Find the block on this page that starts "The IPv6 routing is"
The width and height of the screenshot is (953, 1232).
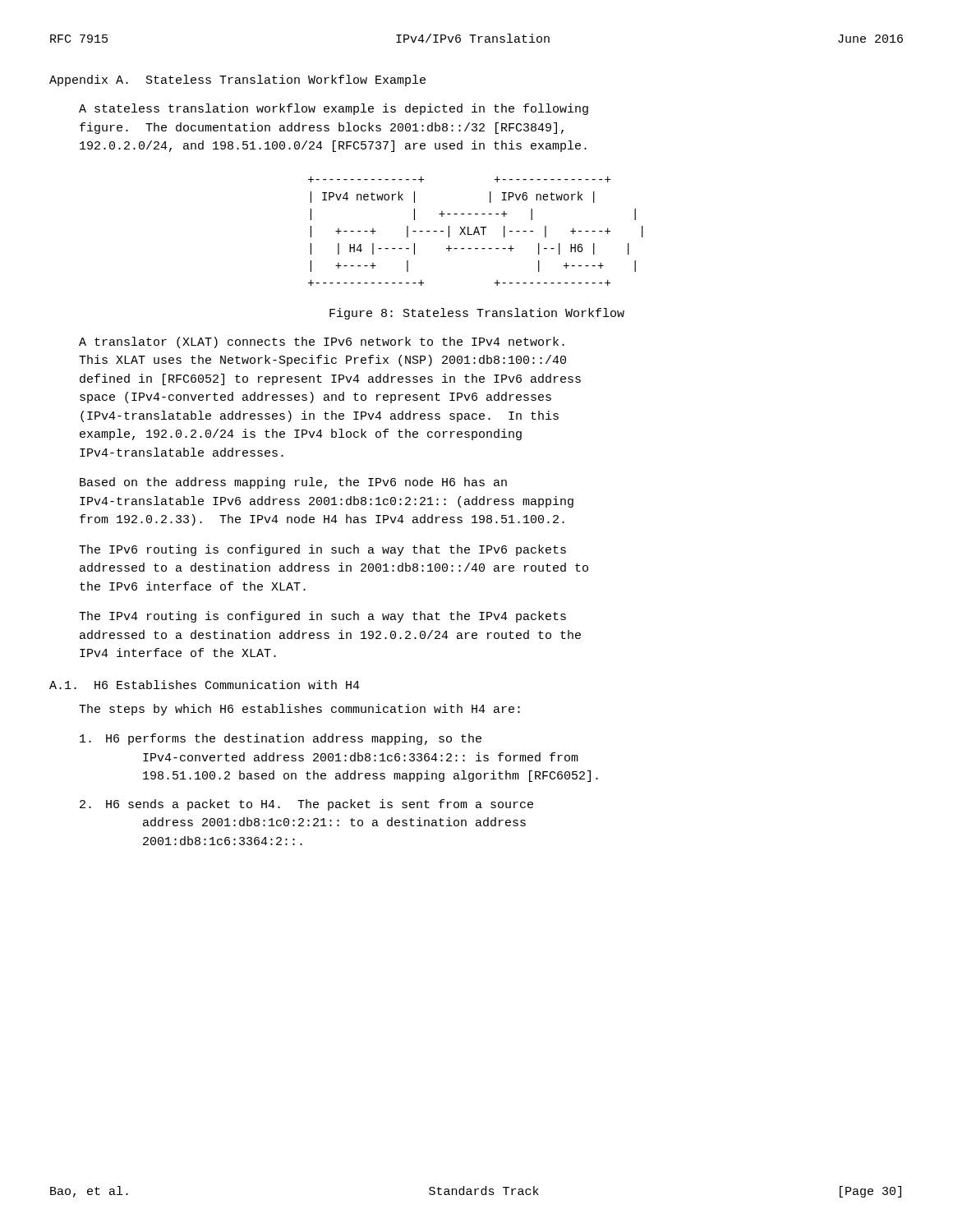click(x=334, y=569)
